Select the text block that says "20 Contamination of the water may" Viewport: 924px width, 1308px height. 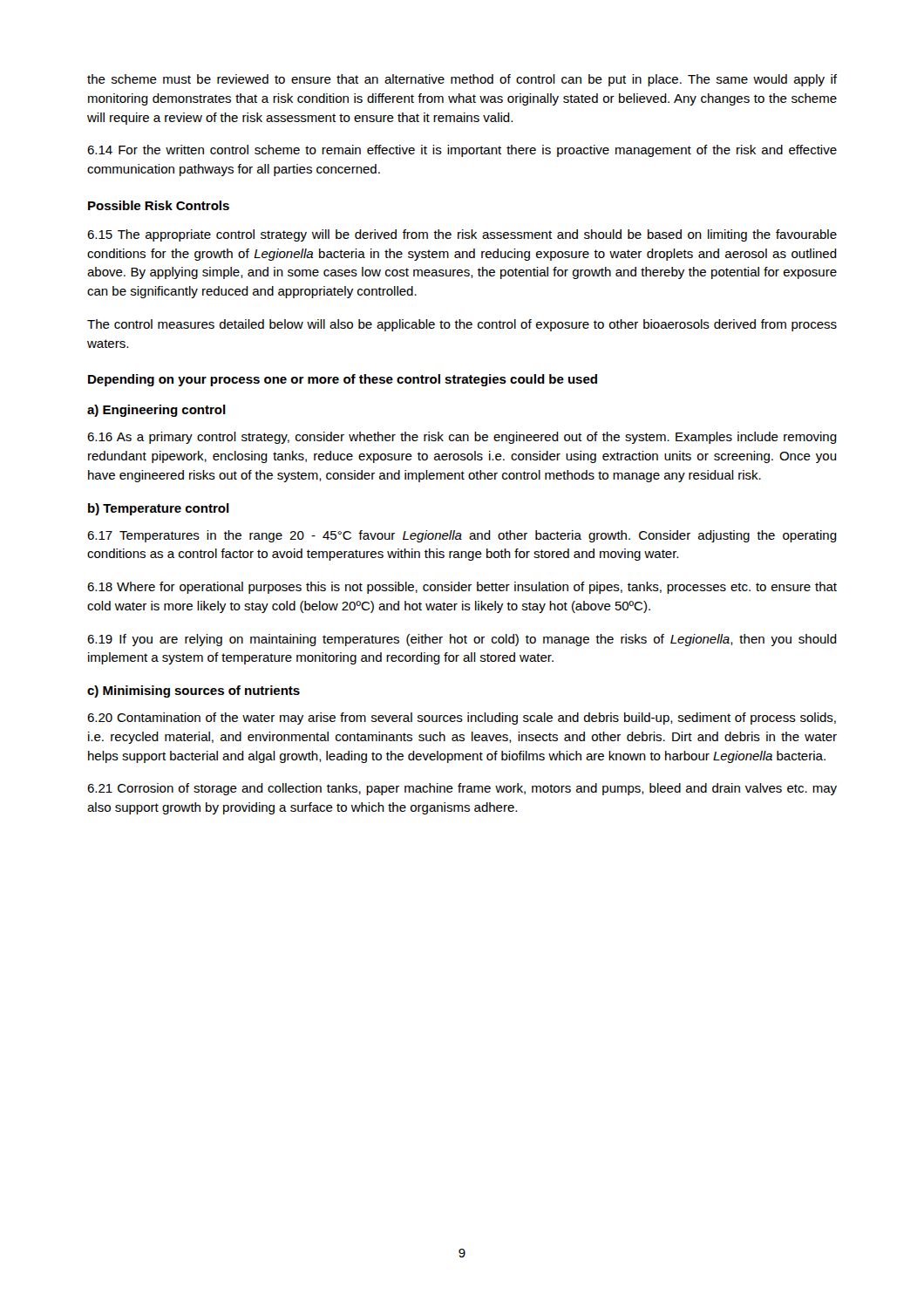(x=462, y=736)
